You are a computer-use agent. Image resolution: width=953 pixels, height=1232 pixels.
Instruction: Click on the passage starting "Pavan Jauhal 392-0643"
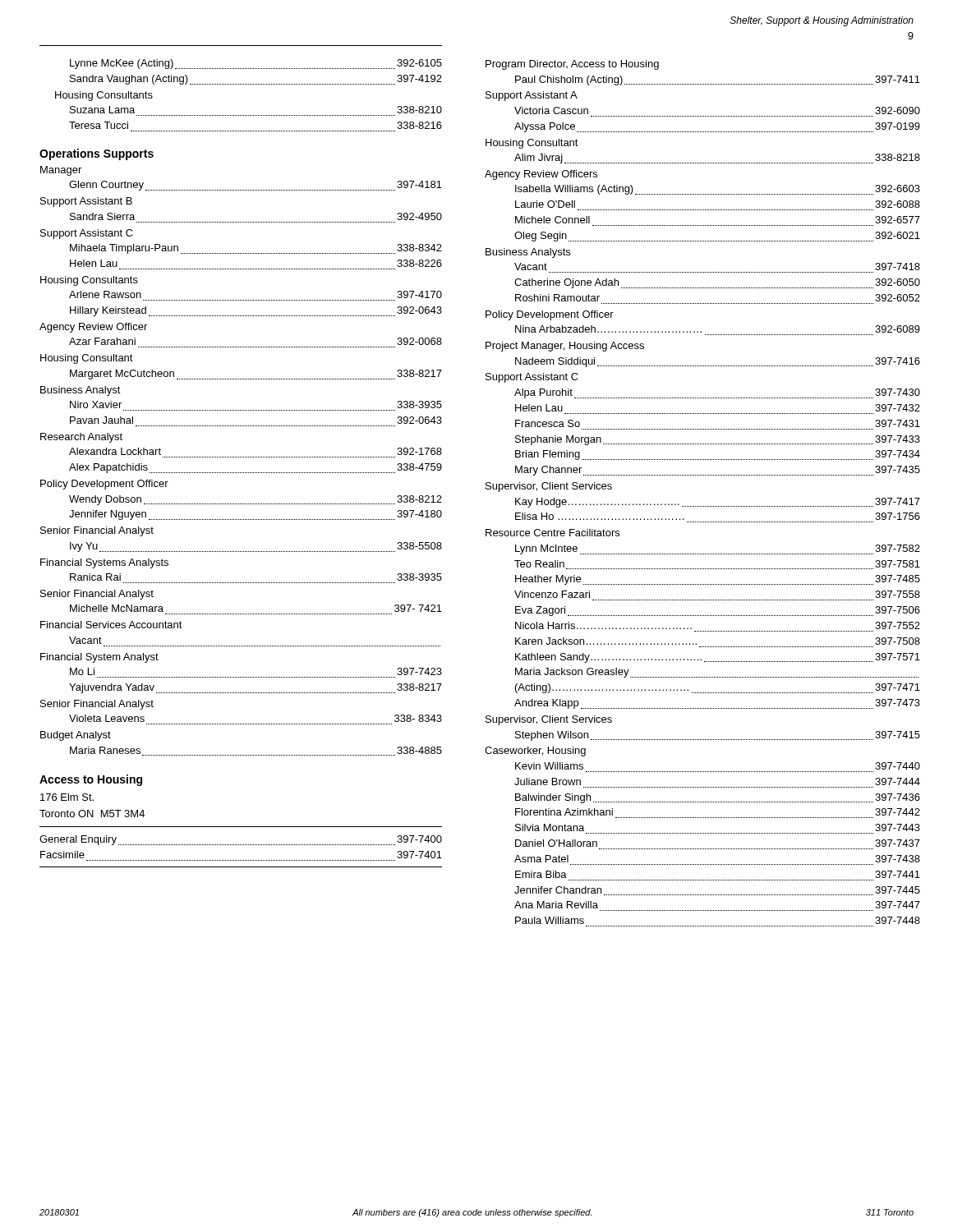(x=255, y=421)
